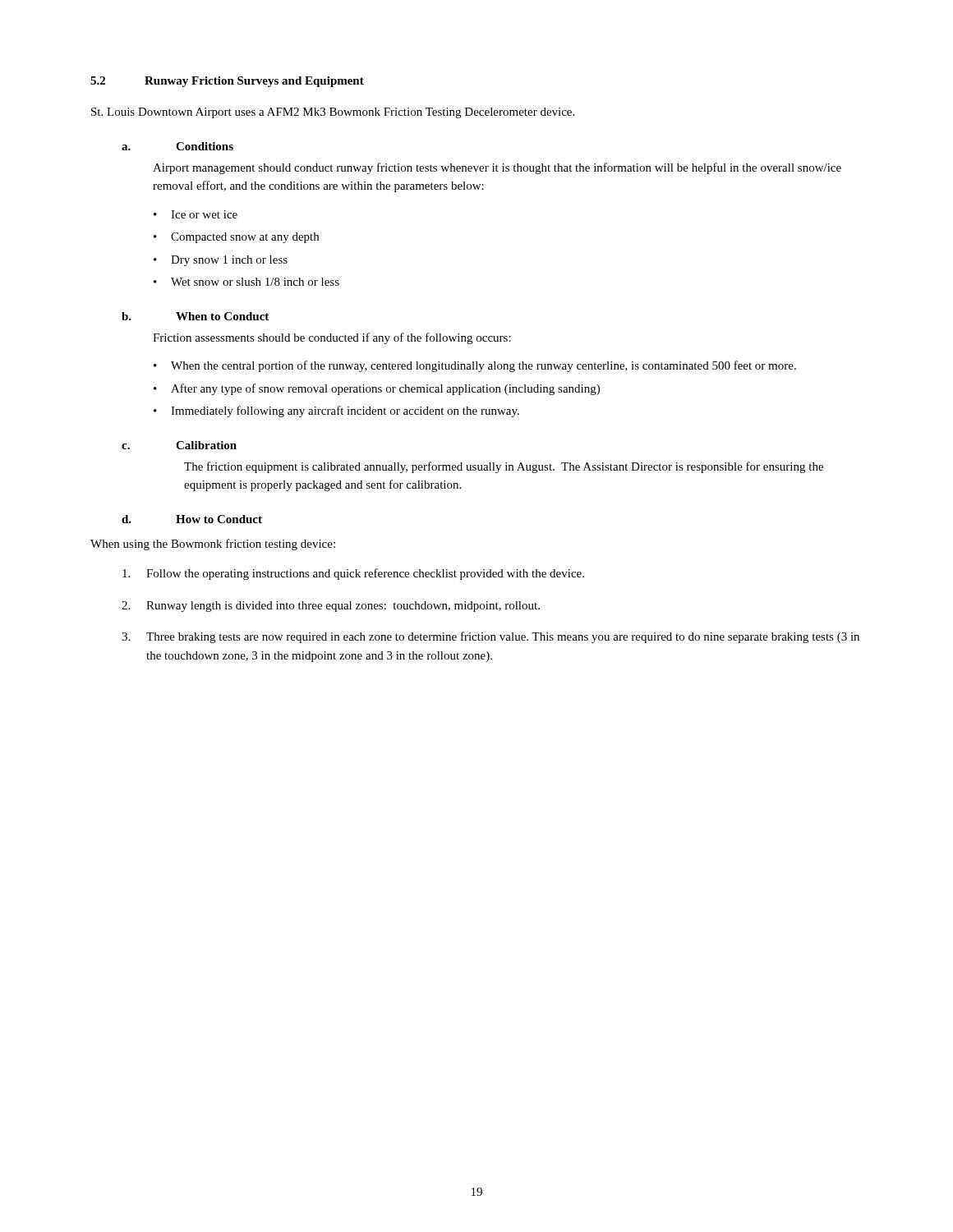
Task: Navigate to the text starting "• When the central portion"
Action: pos(508,366)
